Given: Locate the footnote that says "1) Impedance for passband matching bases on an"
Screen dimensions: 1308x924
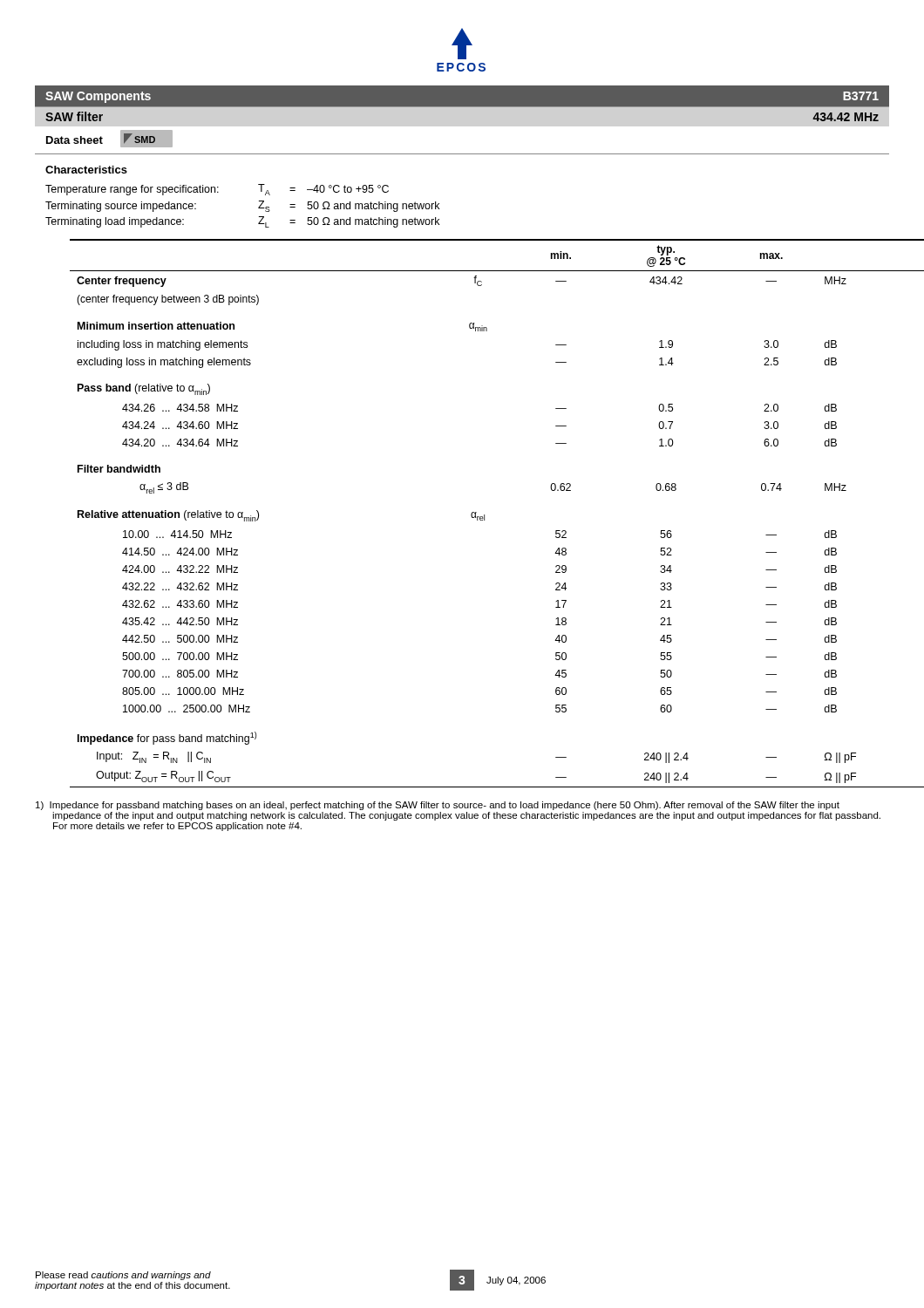Looking at the screenshot, I should click(x=462, y=815).
